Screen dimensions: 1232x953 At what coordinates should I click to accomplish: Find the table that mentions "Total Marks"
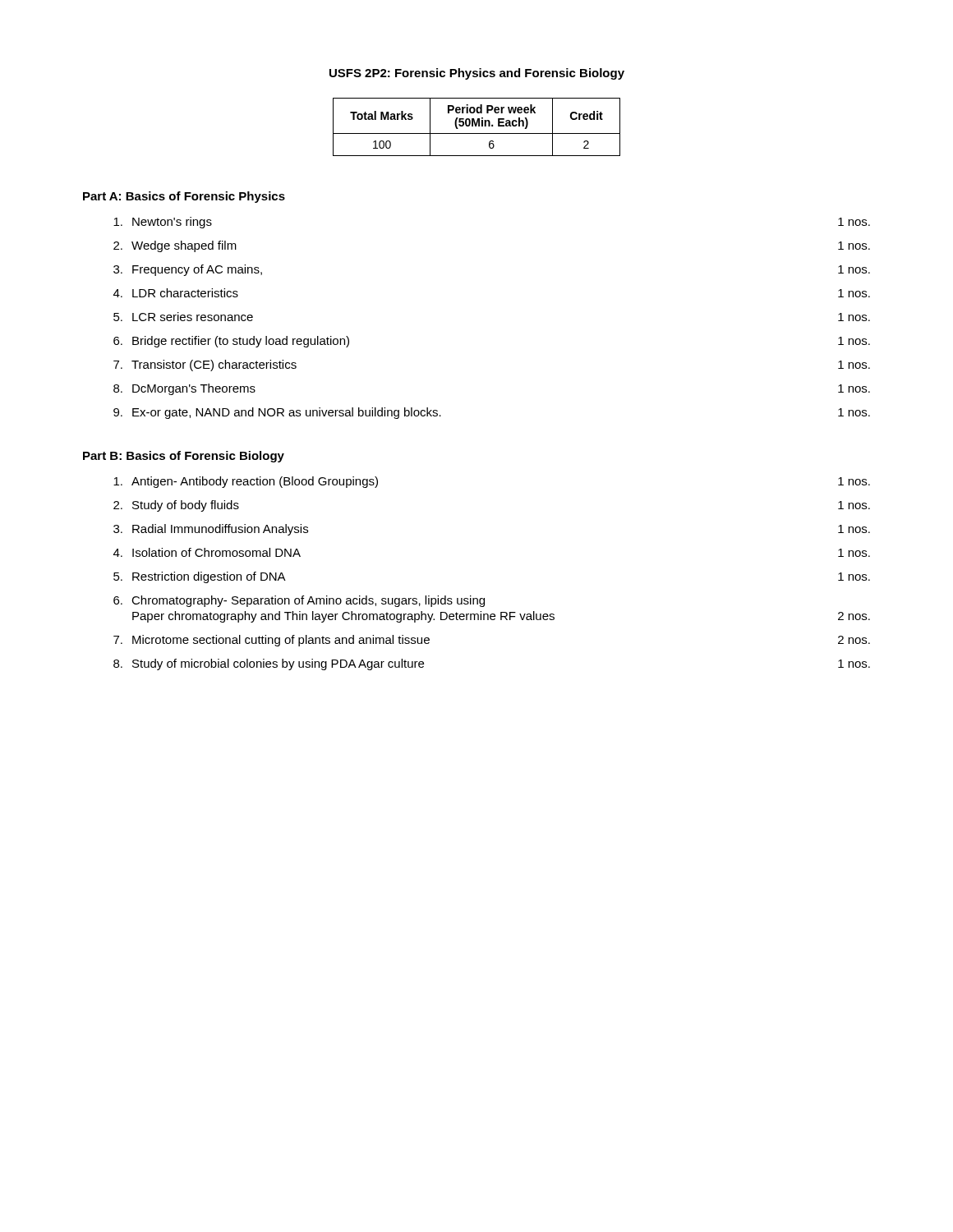pyautogui.click(x=476, y=127)
